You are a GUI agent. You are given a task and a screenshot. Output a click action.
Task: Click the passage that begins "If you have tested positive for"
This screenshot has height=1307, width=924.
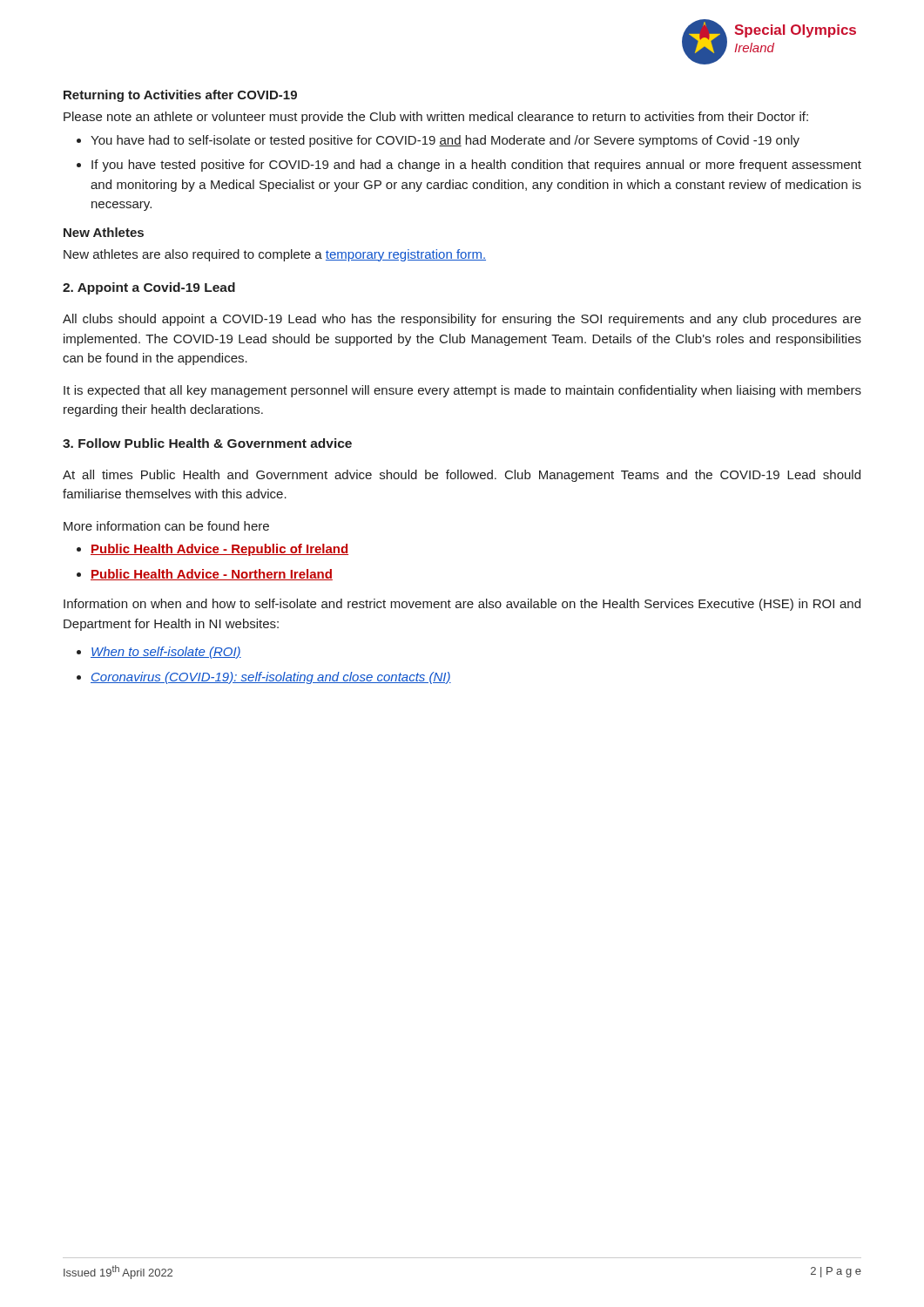coord(476,184)
